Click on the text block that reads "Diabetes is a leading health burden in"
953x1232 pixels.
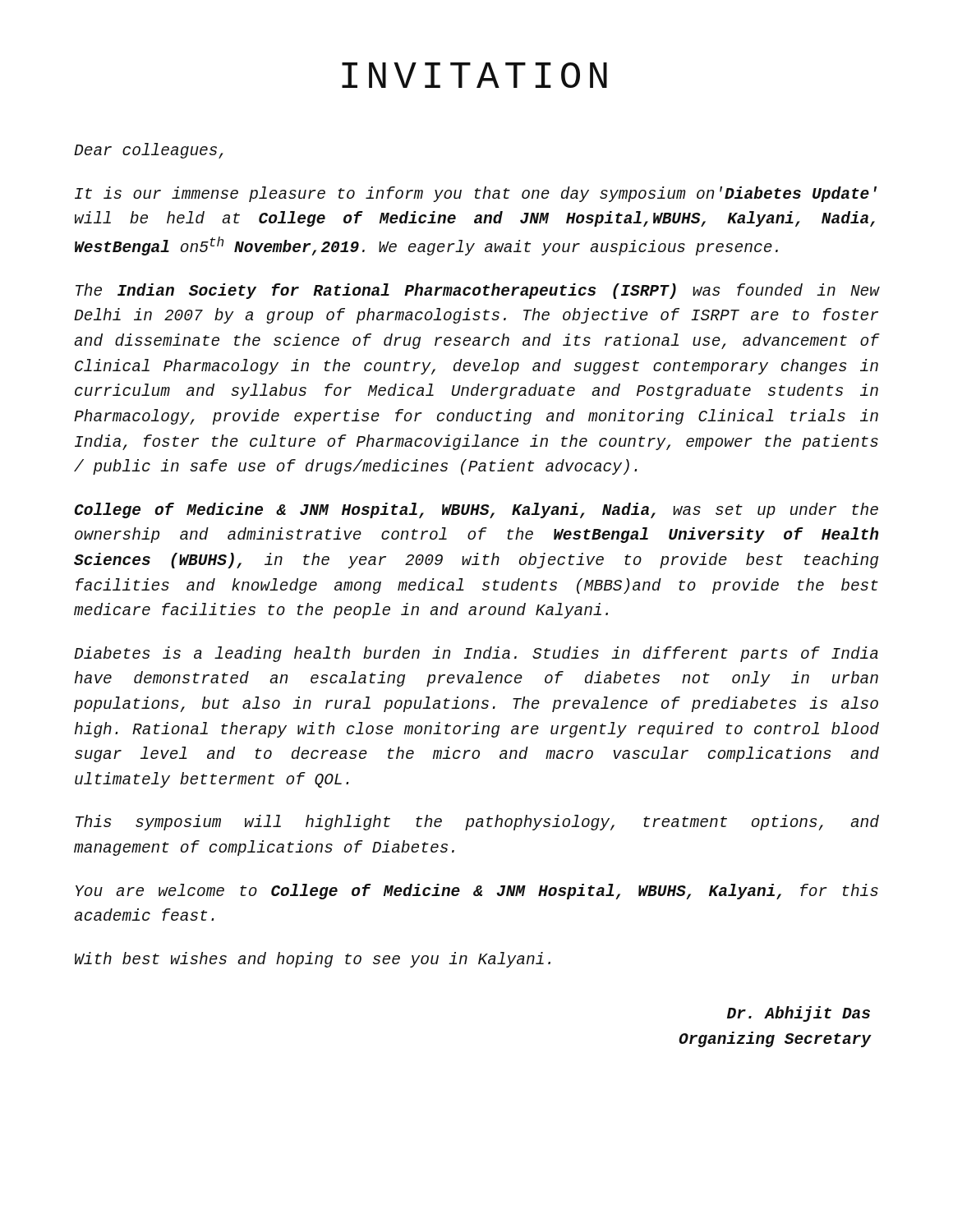point(476,717)
